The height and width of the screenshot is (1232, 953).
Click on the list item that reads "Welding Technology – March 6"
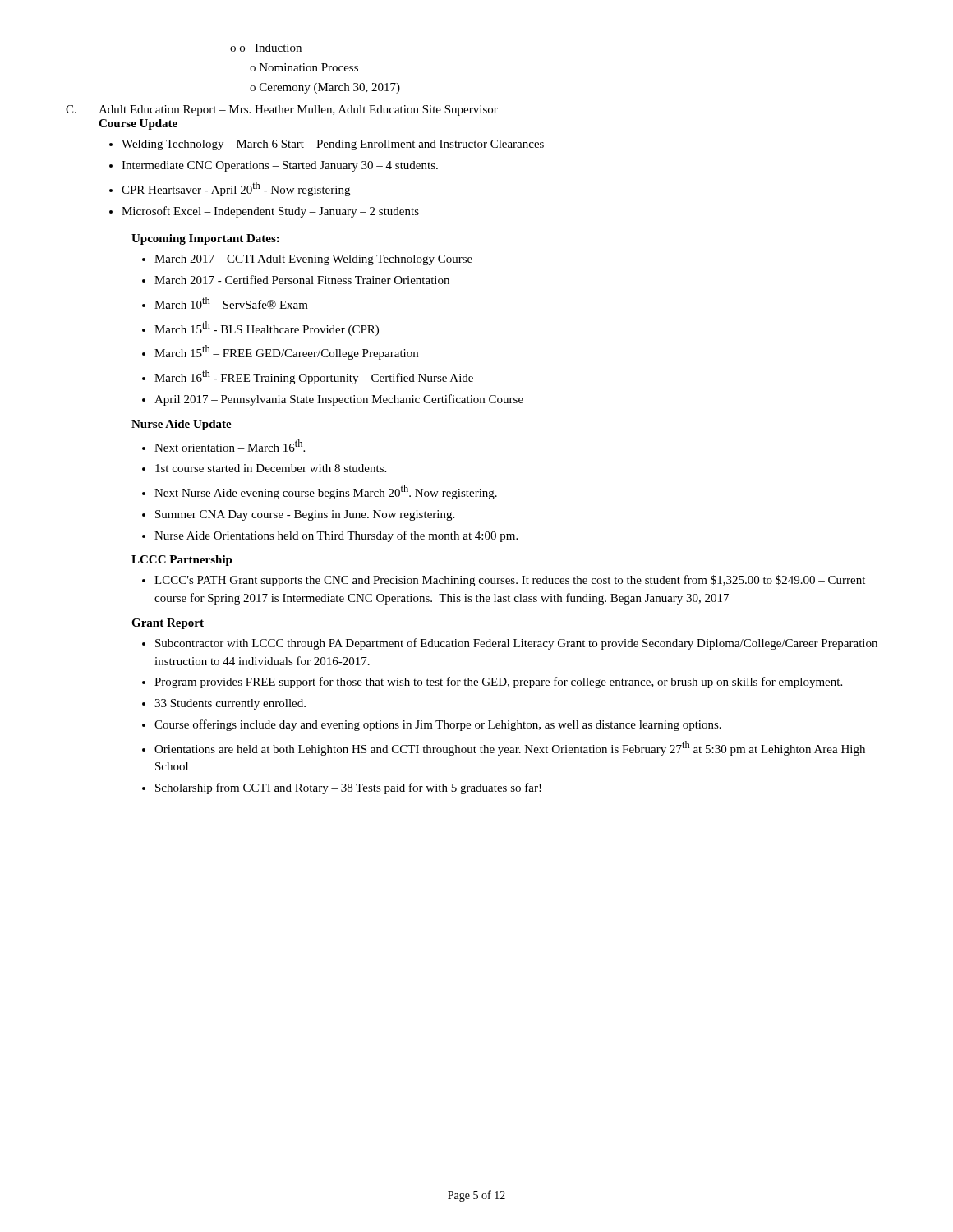pos(333,144)
